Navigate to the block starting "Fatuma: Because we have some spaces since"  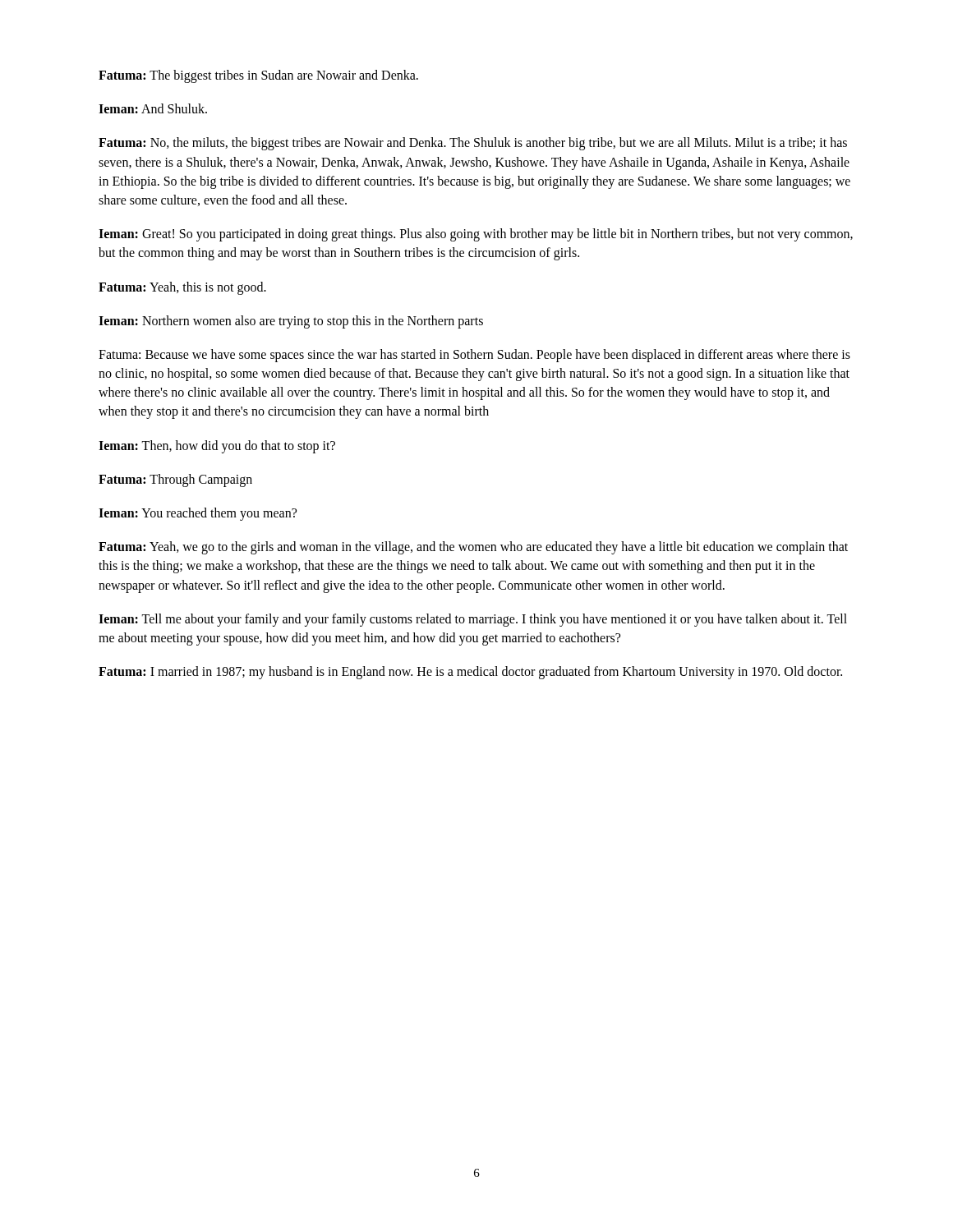coord(474,383)
